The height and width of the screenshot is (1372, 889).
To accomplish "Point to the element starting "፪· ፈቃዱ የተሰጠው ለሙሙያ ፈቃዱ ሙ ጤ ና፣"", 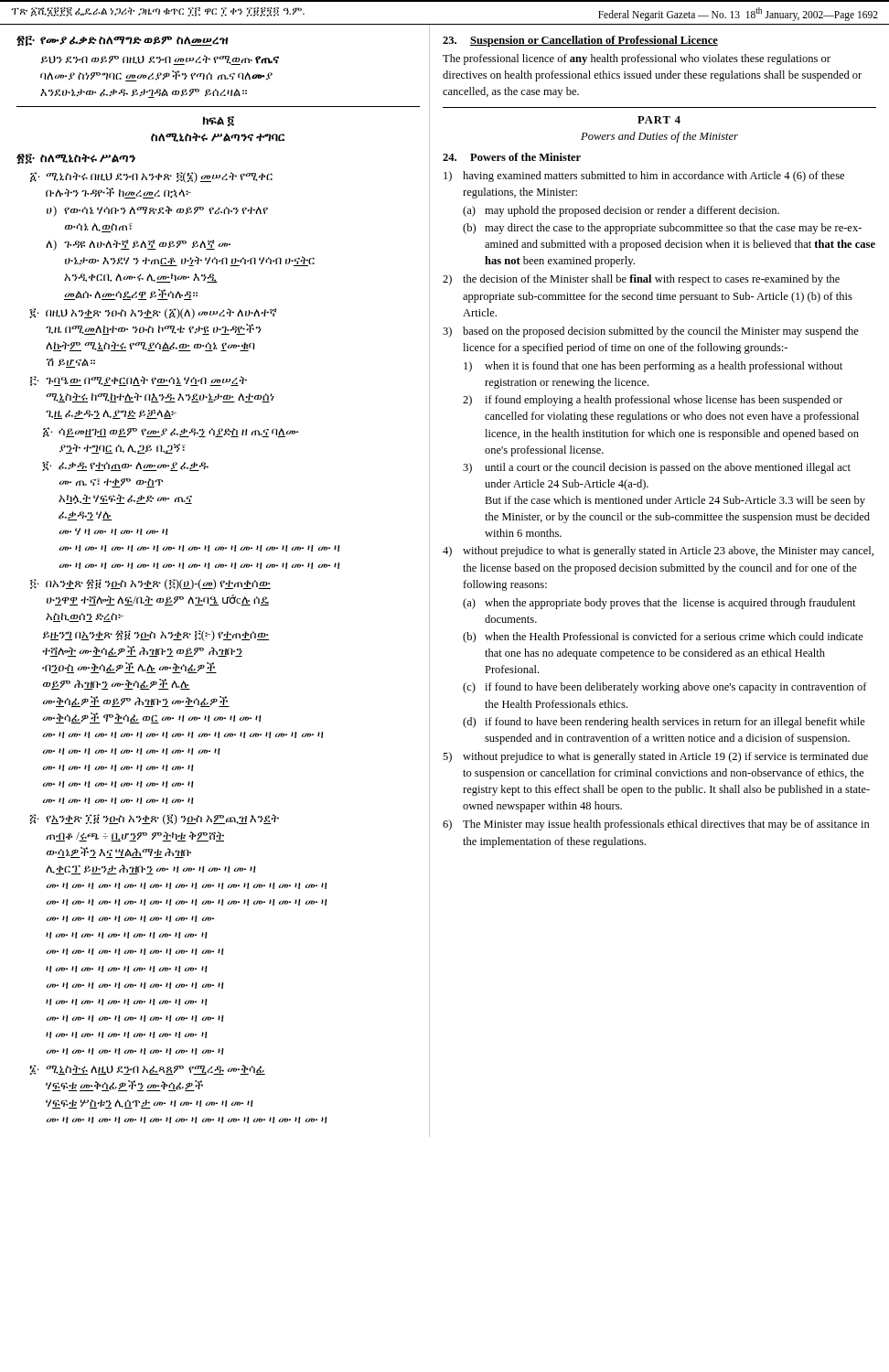I will point(191,515).
